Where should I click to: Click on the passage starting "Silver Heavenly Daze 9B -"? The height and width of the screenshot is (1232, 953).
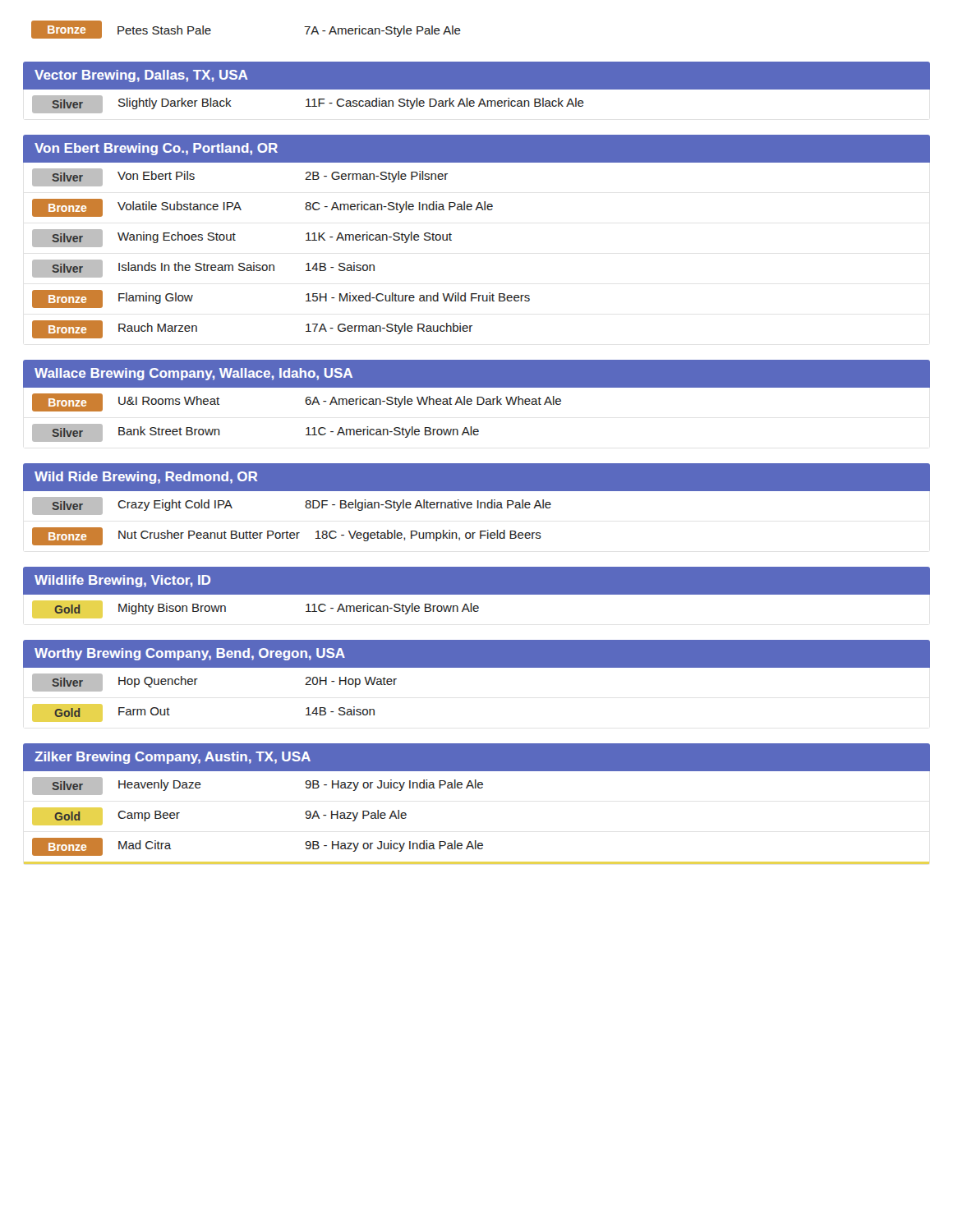pos(122,785)
